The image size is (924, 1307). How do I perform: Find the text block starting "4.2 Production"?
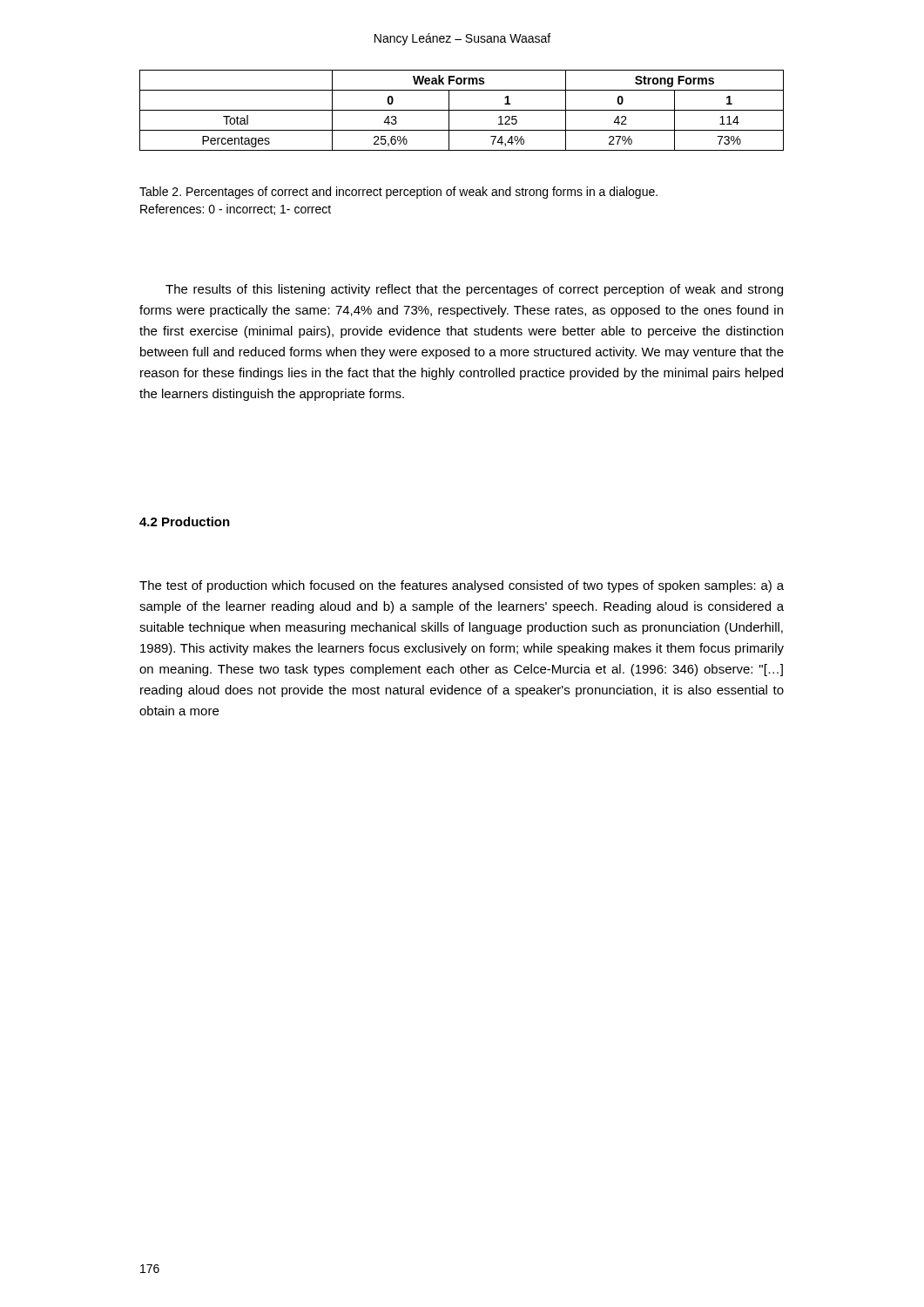(185, 521)
